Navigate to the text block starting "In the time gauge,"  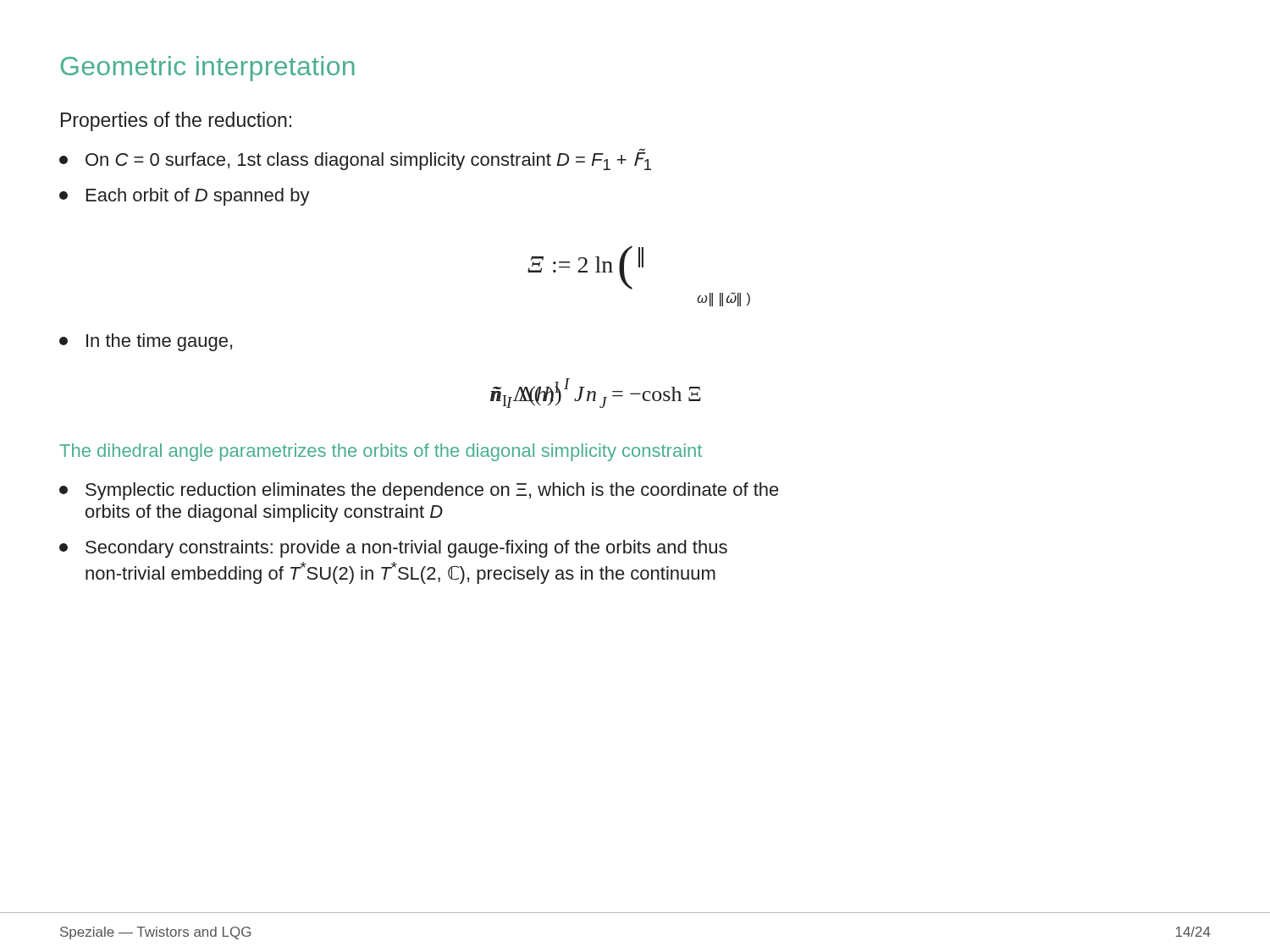[147, 341]
